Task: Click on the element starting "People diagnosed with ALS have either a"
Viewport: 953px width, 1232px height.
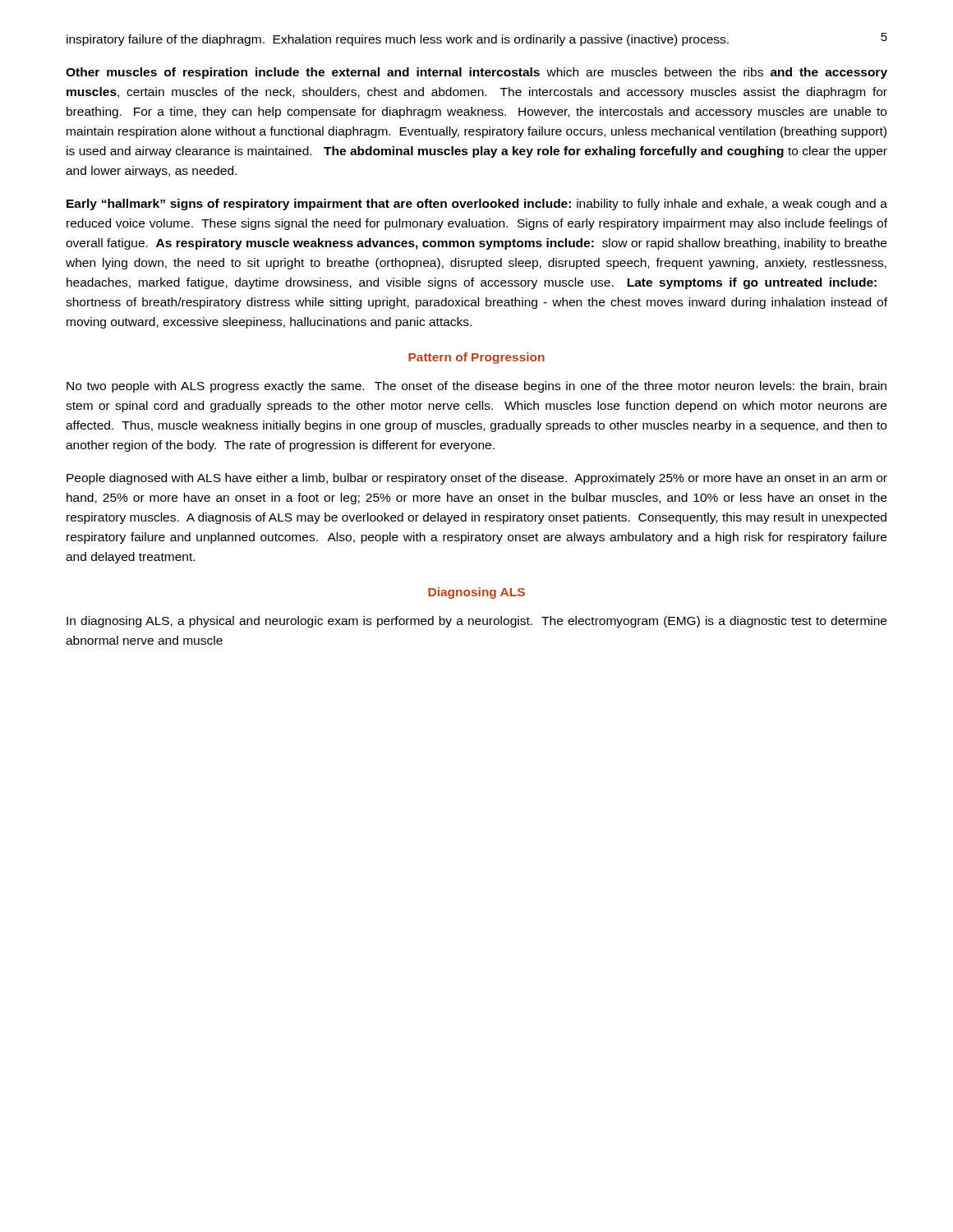Action: (x=476, y=517)
